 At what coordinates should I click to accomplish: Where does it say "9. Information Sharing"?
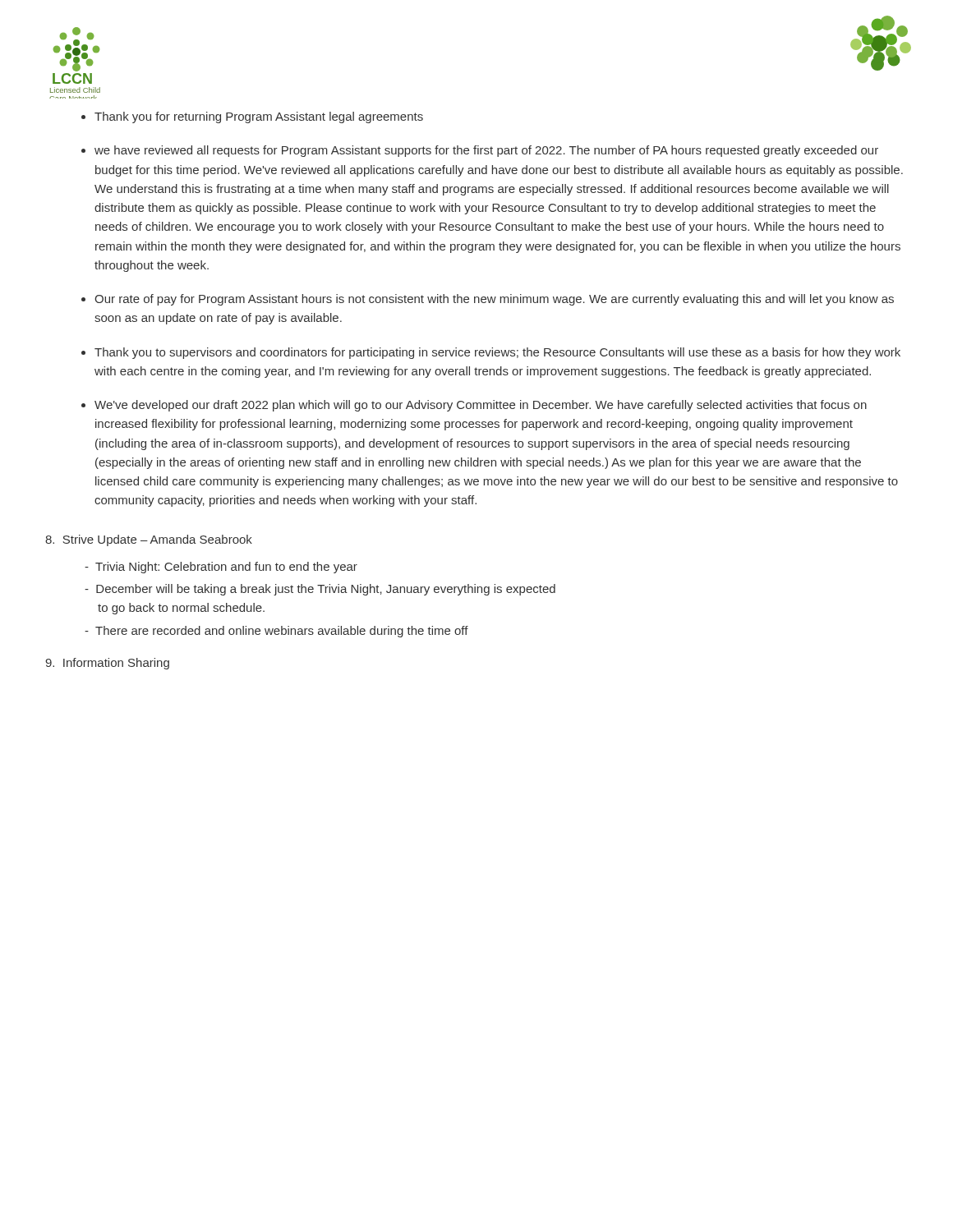tap(107, 662)
